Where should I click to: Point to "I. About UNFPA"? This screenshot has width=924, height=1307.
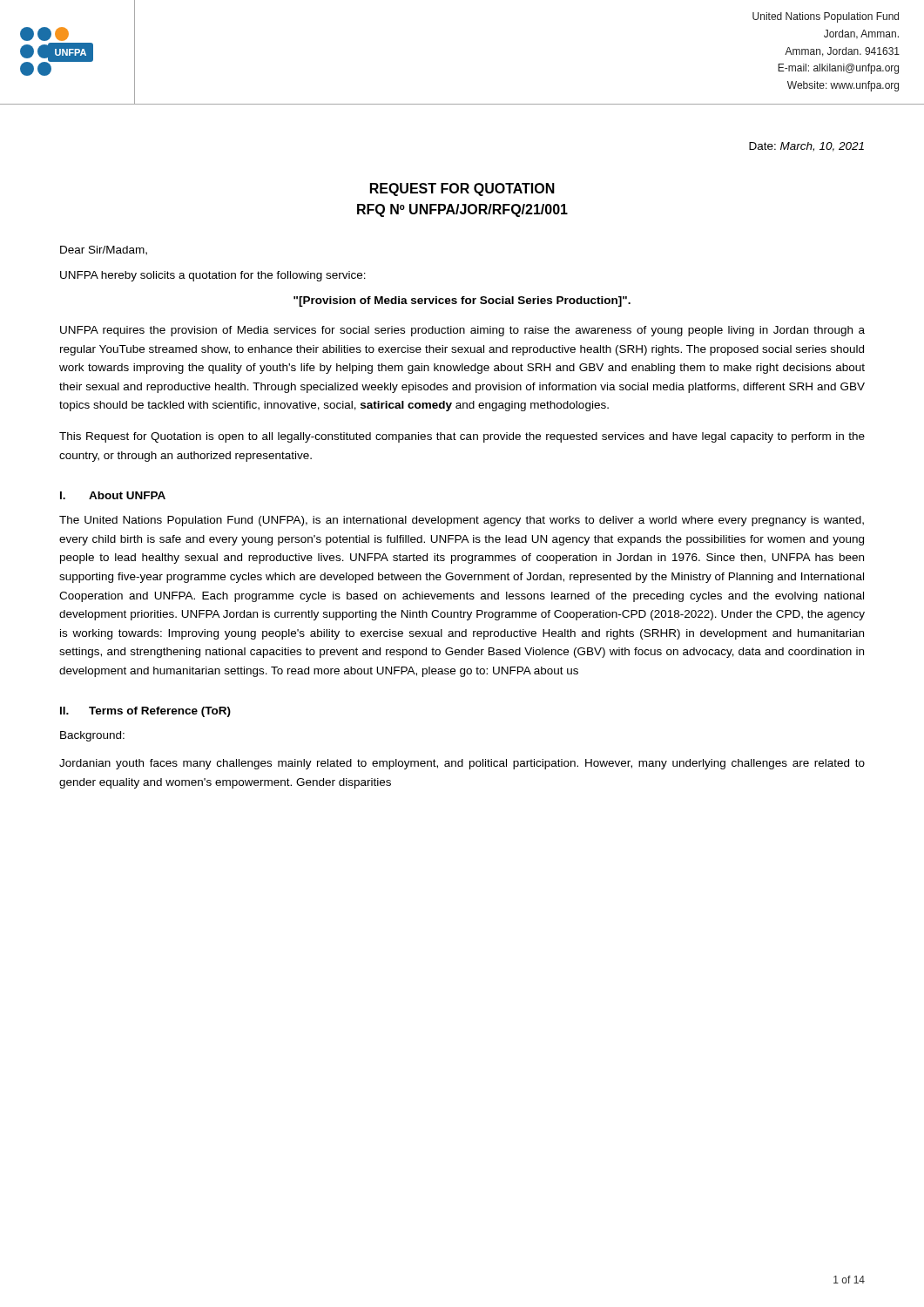point(112,495)
